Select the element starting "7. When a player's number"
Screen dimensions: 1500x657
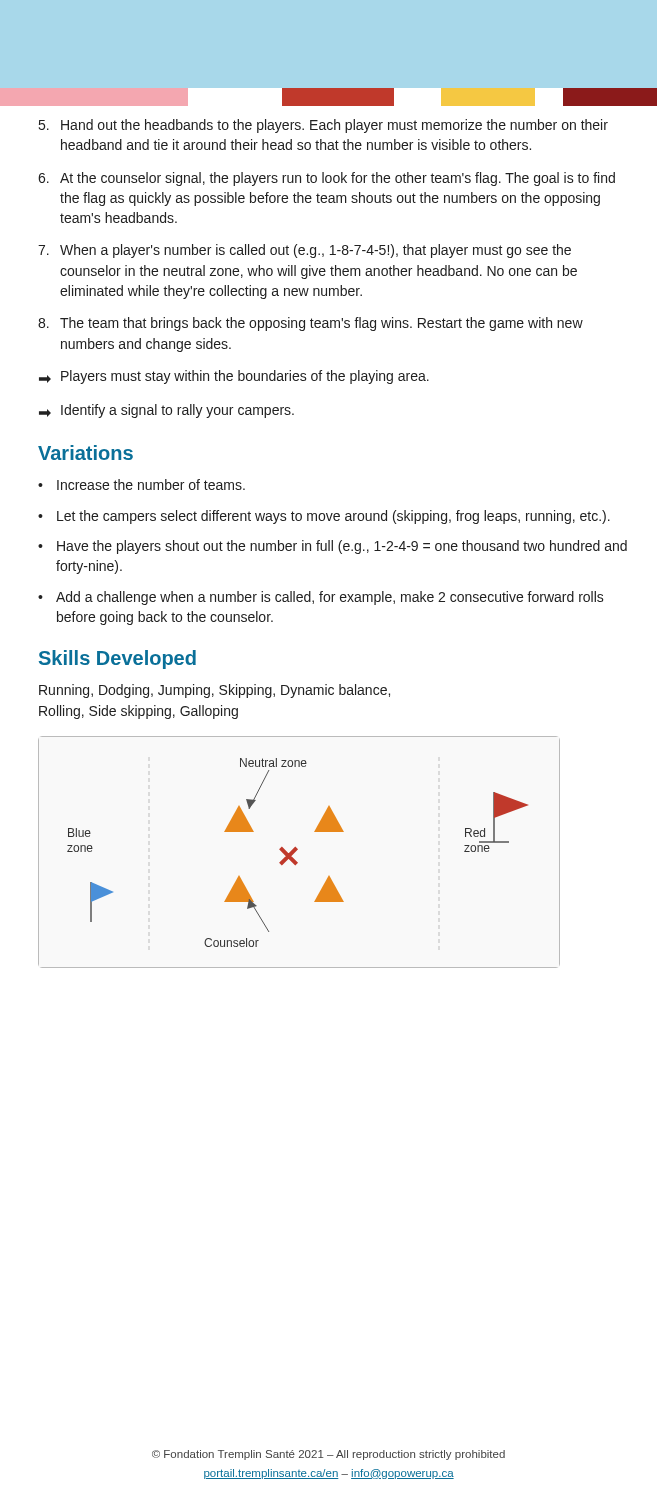[333, 271]
